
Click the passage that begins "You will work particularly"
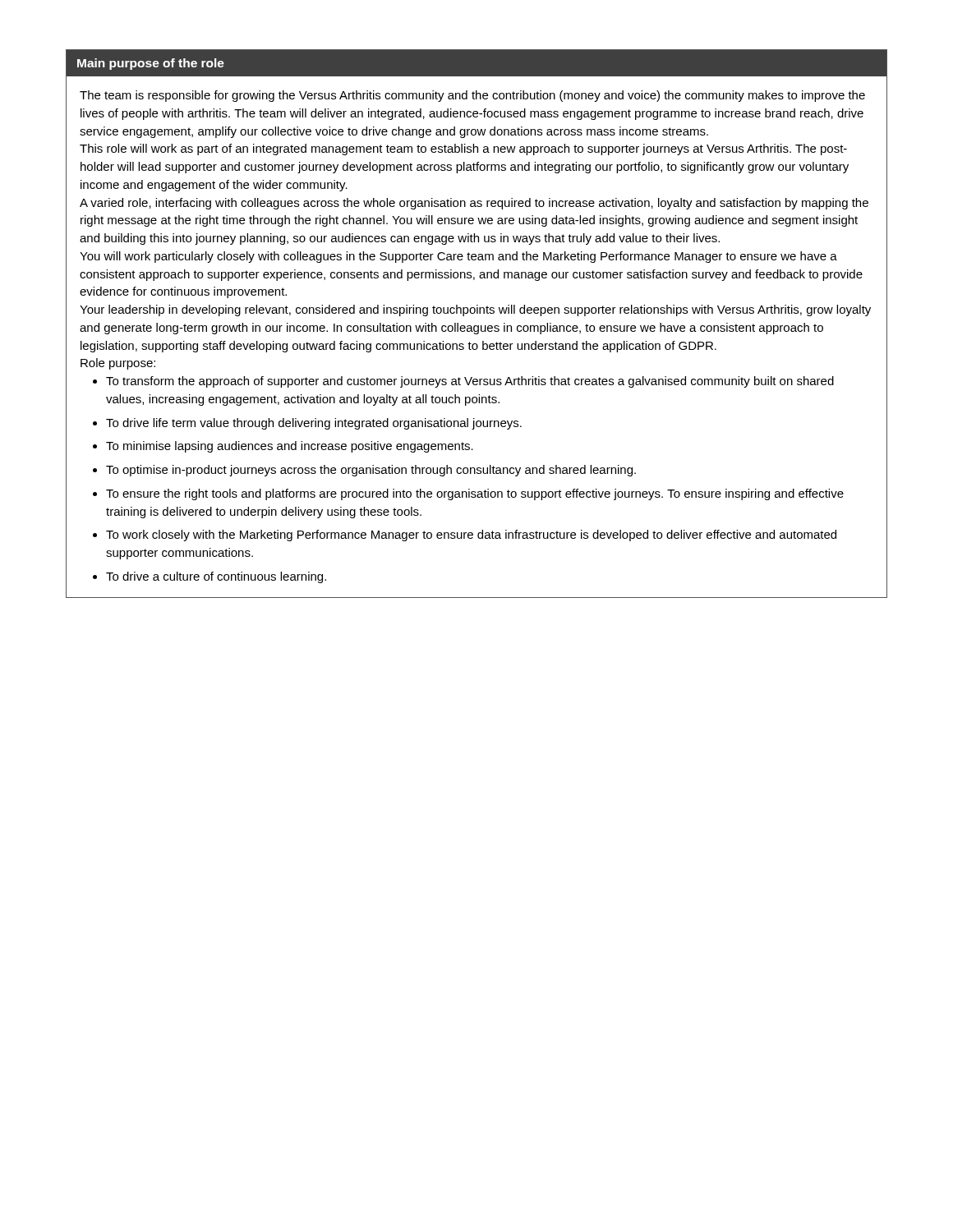[x=476, y=274]
